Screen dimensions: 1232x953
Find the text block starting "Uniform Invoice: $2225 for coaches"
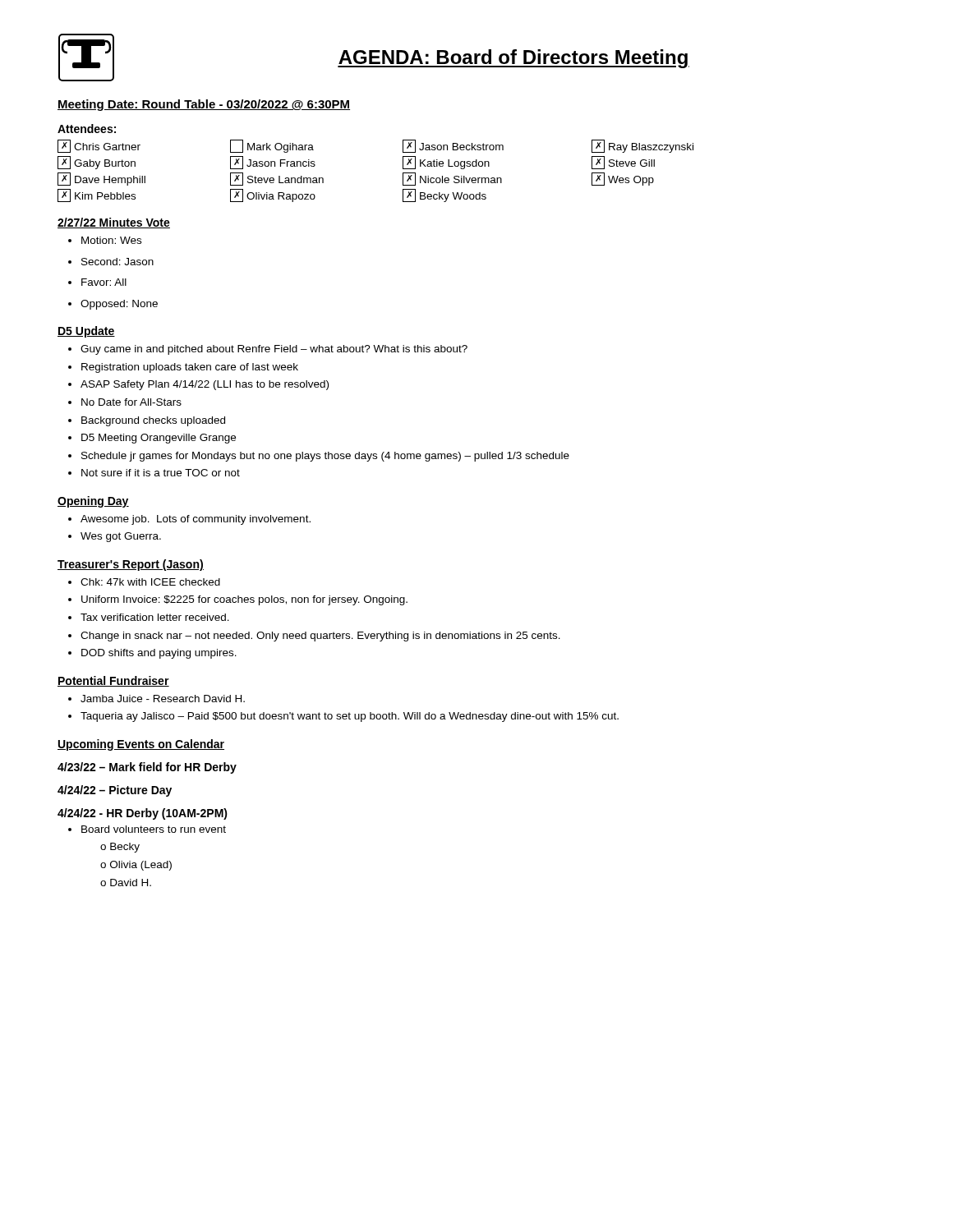pos(244,600)
